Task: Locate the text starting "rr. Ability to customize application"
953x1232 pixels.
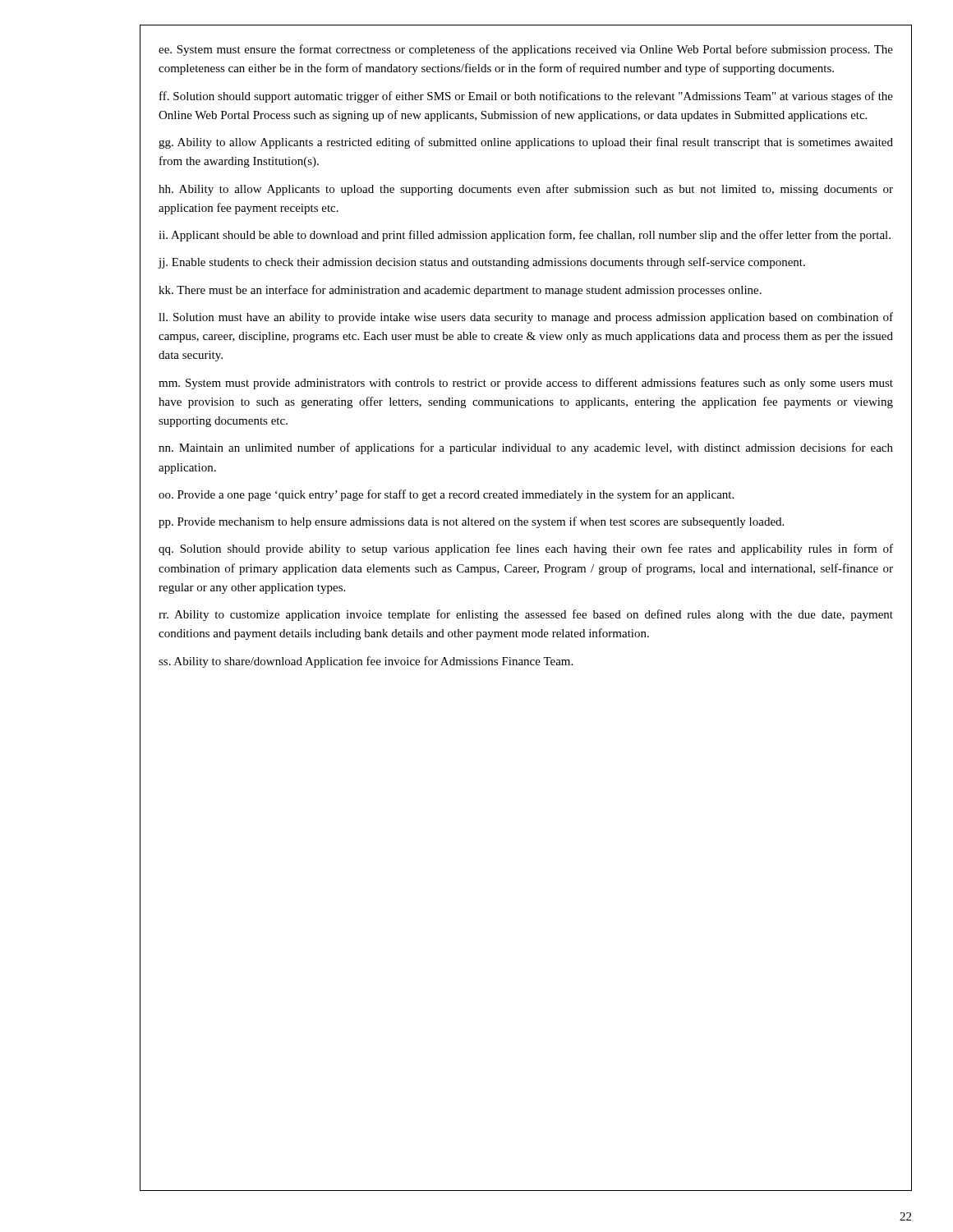Action: point(526,624)
